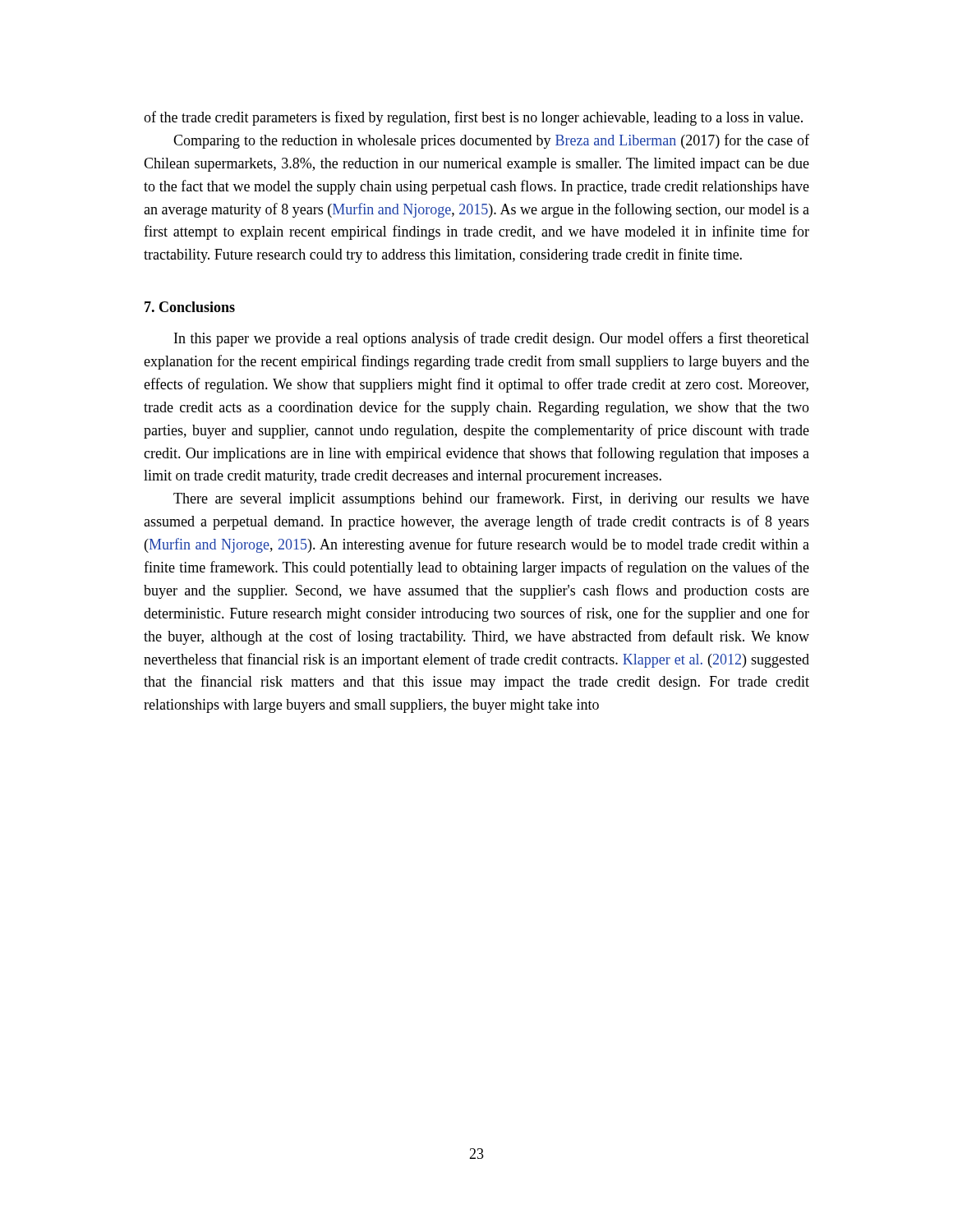Find the text block containing "Comparing to the reduction in wholesale prices"
This screenshot has height=1232, width=953.
pos(476,198)
